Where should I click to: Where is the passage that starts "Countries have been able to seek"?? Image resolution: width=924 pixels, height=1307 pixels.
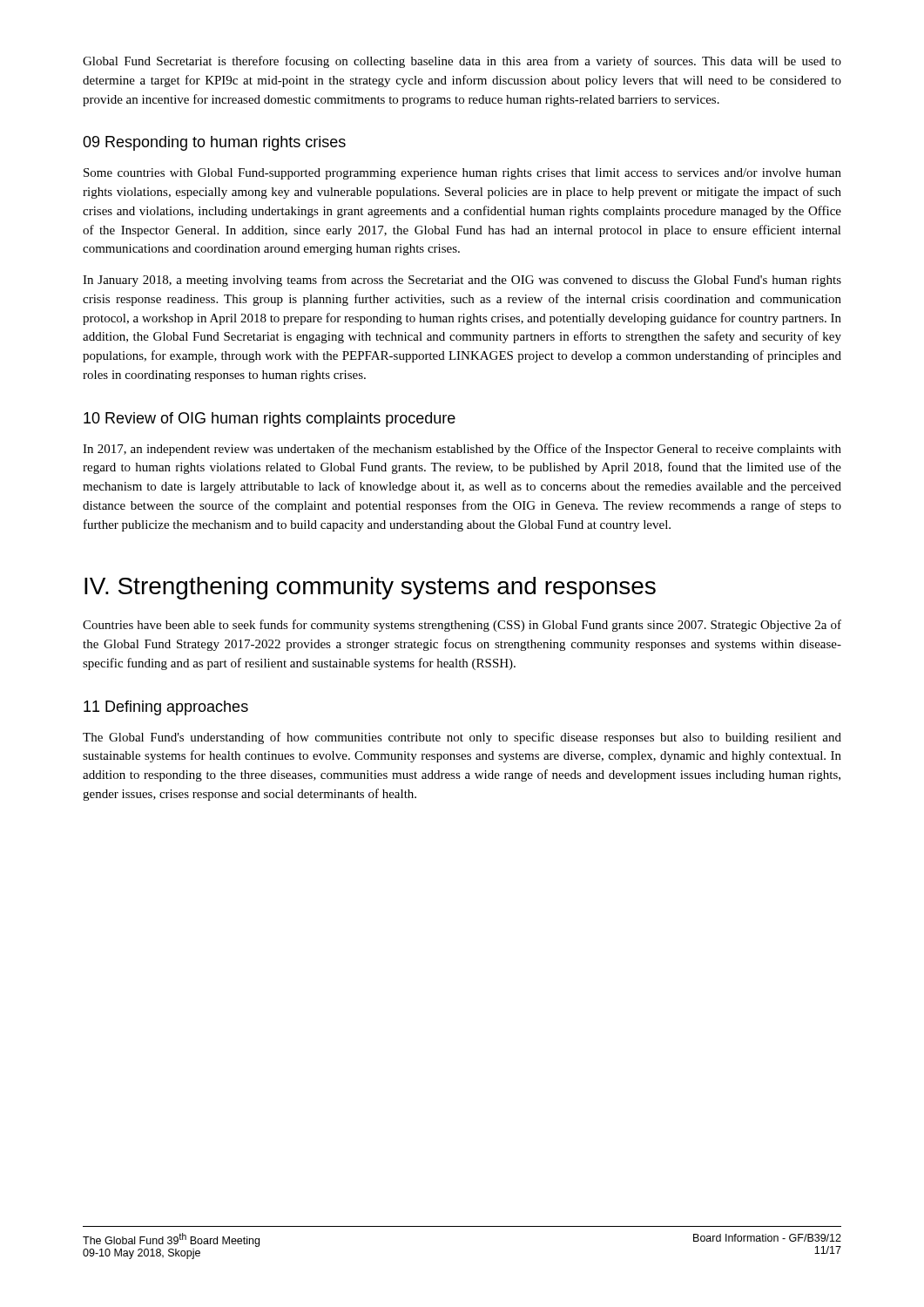click(x=462, y=645)
